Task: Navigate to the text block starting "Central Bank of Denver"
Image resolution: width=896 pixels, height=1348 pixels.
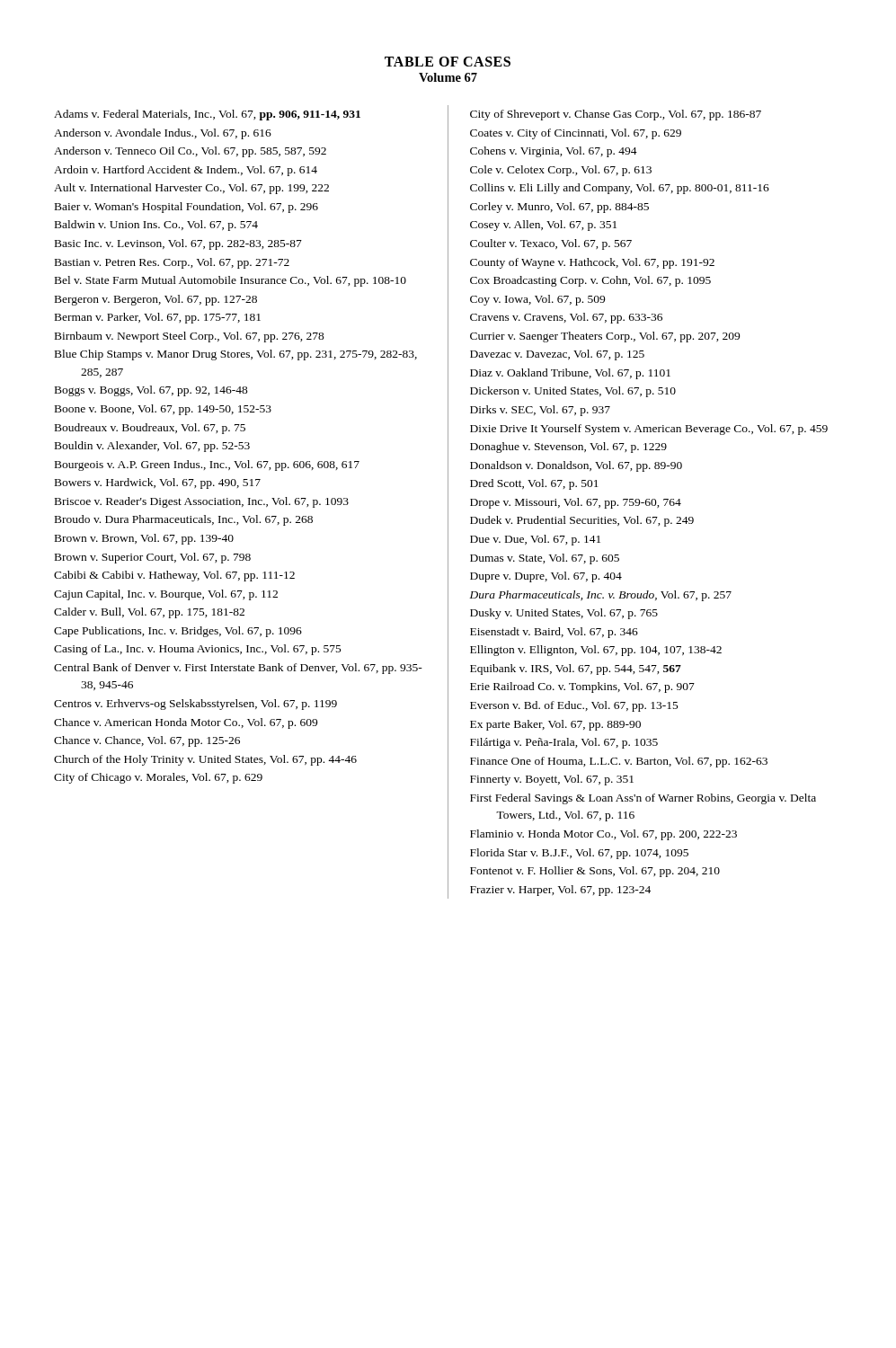Action: [238, 676]
